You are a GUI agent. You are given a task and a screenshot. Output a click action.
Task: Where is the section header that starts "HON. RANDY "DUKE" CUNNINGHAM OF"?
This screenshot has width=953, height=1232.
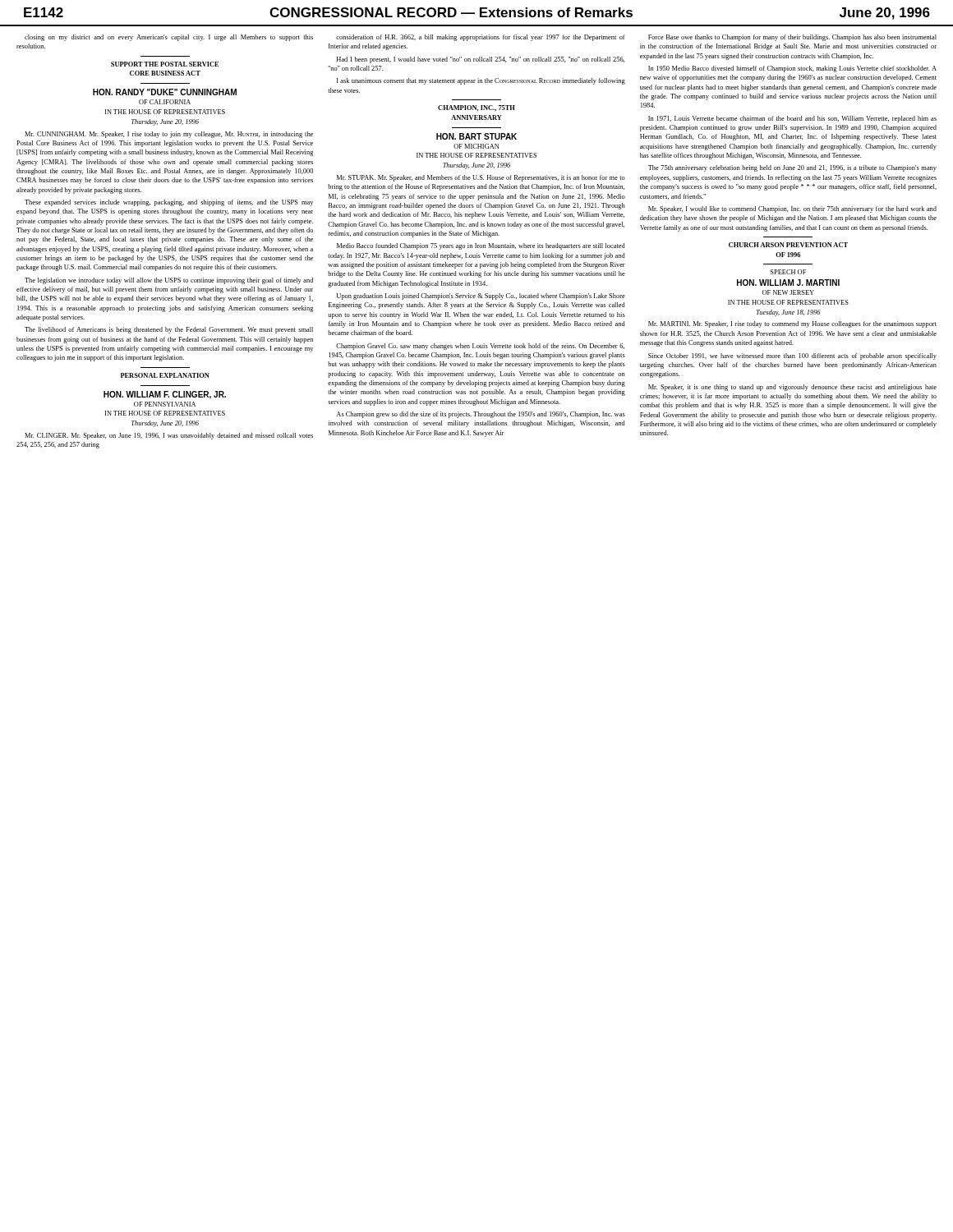click(165, 107)
